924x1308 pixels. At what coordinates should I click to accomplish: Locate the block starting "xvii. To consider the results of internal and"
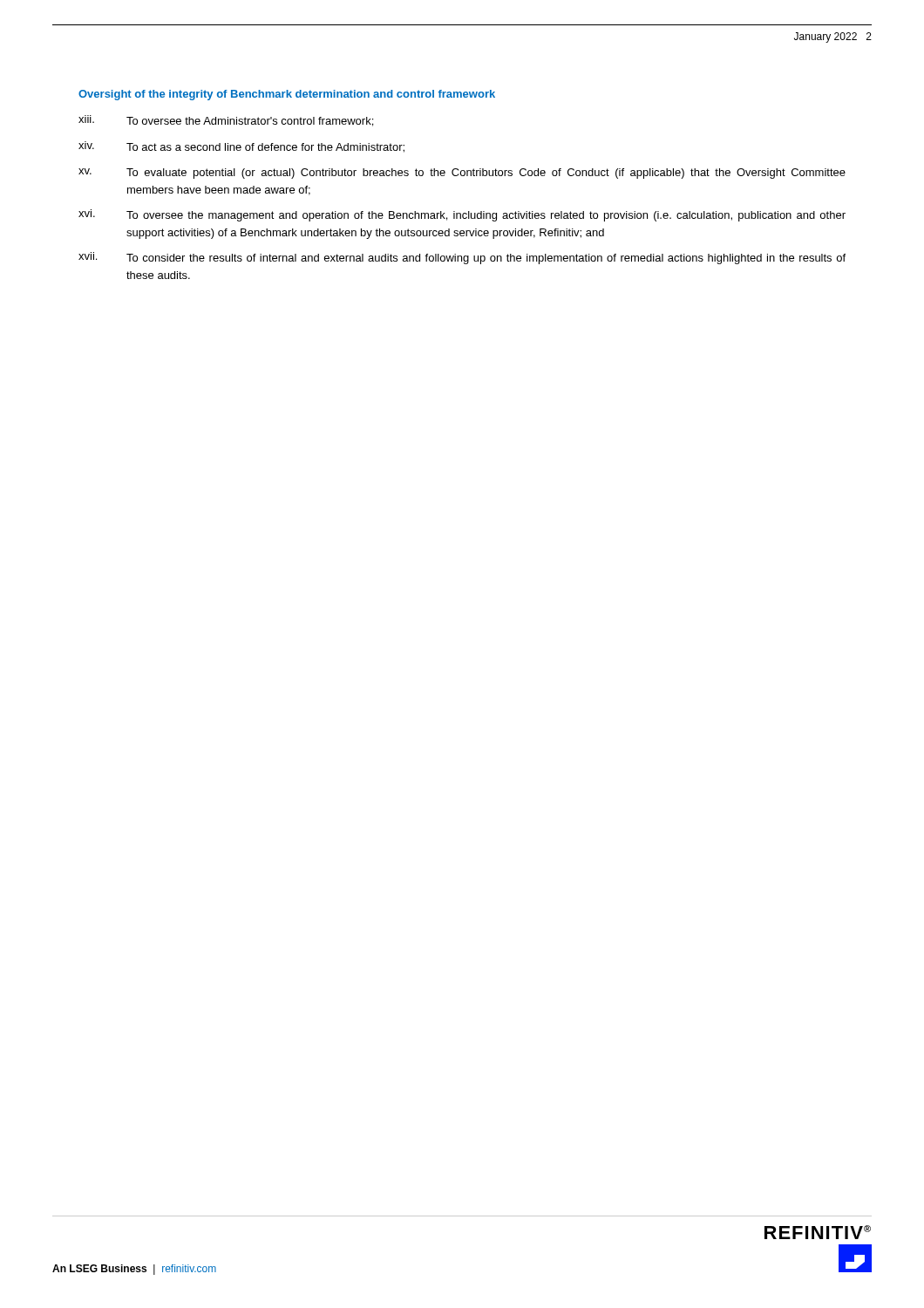point(462,266)
